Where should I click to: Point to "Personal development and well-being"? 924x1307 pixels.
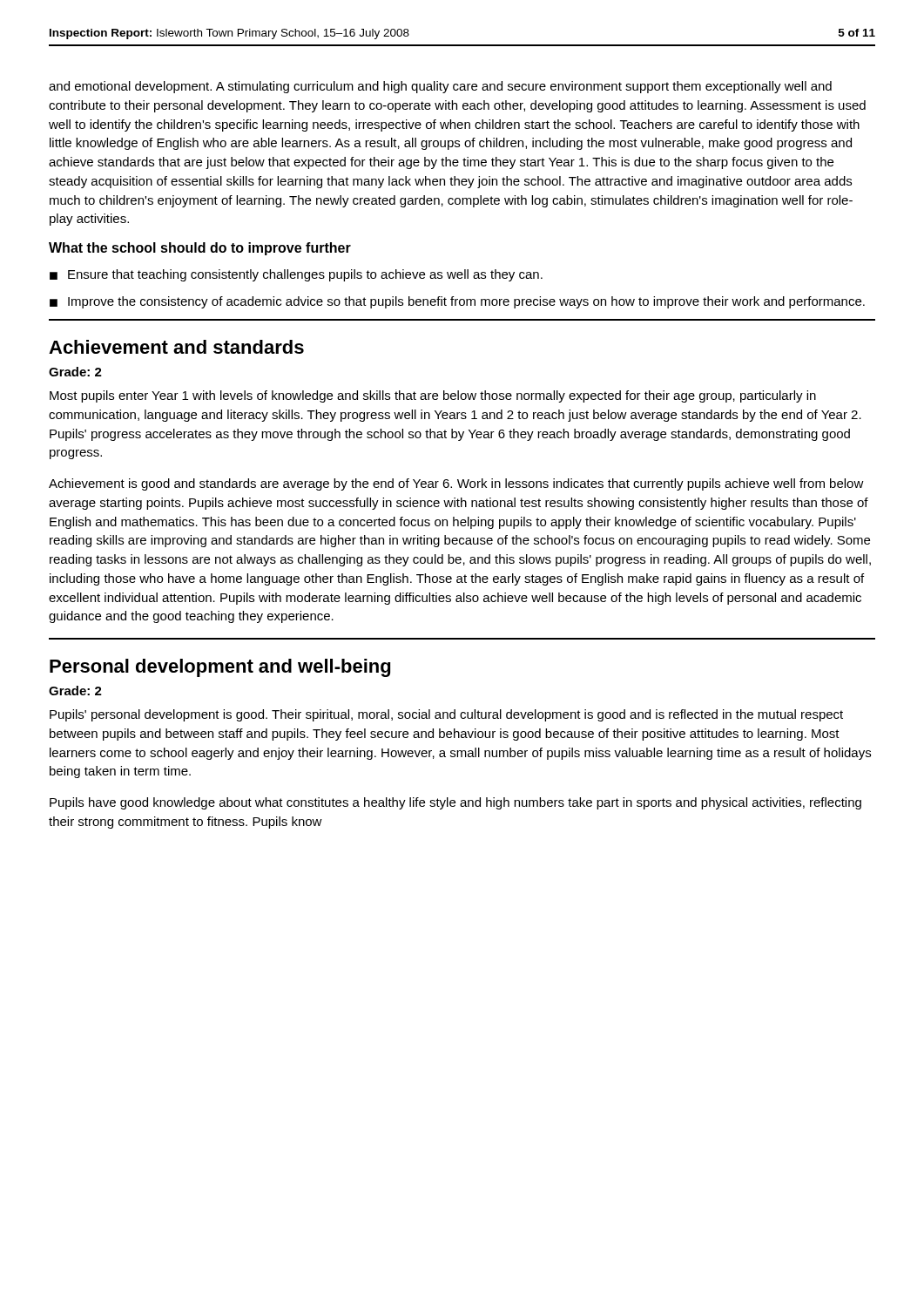(x=220, y=666)
